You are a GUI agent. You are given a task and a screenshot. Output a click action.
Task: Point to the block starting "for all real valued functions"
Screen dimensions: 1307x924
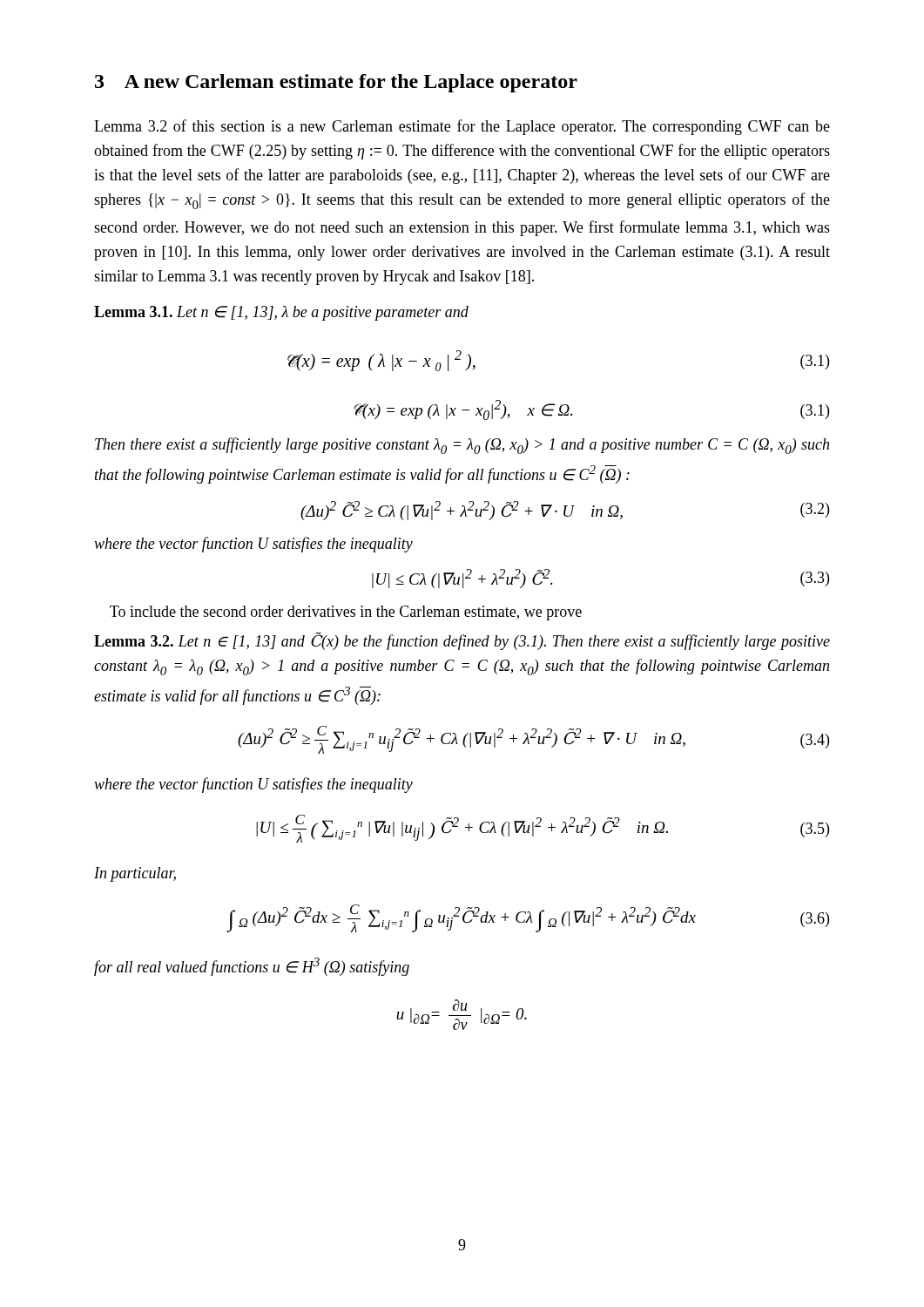pos(252,967)
